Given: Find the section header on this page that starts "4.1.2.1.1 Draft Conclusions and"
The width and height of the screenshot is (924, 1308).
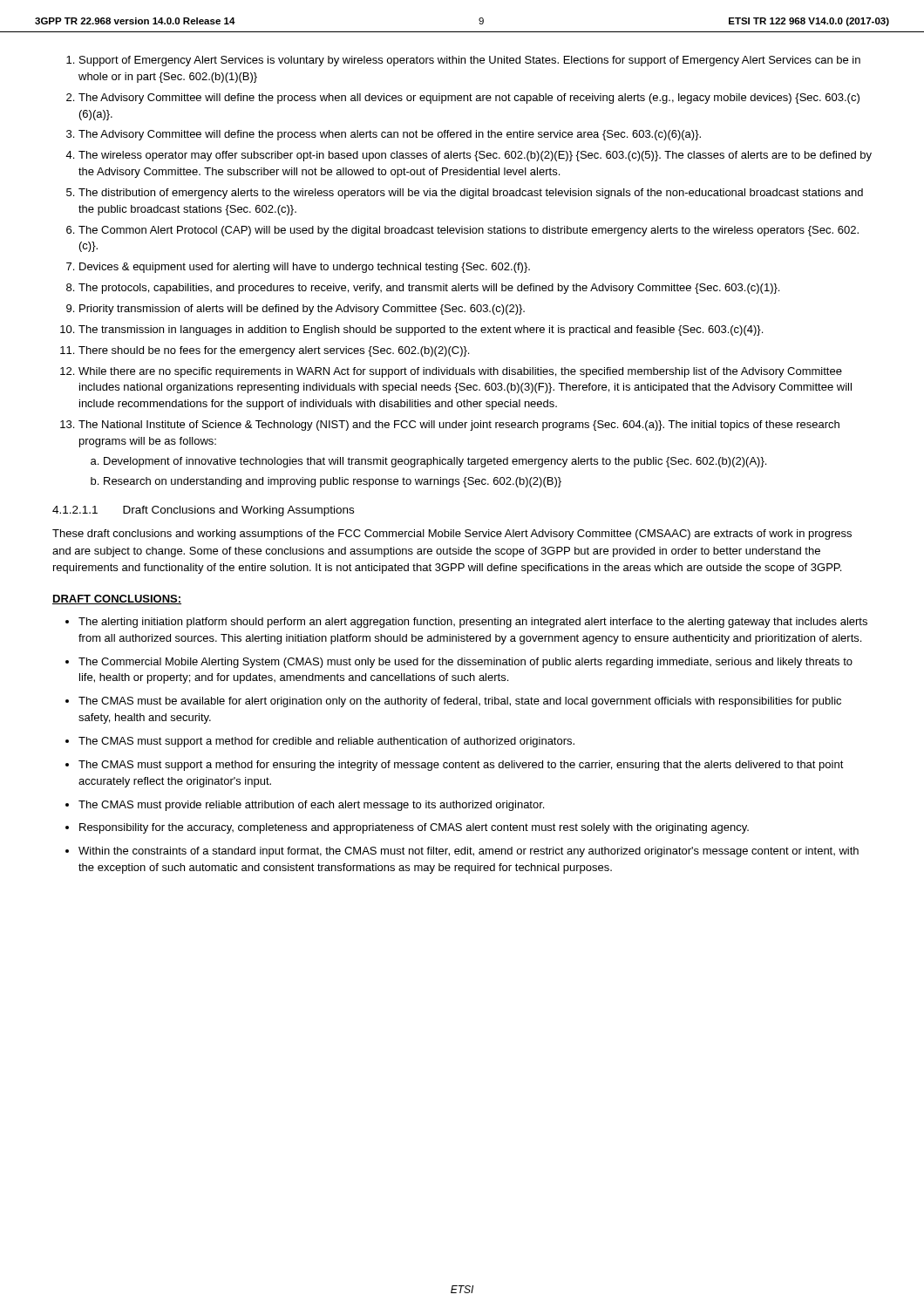Looking at the screenshot, I should 203,510.
